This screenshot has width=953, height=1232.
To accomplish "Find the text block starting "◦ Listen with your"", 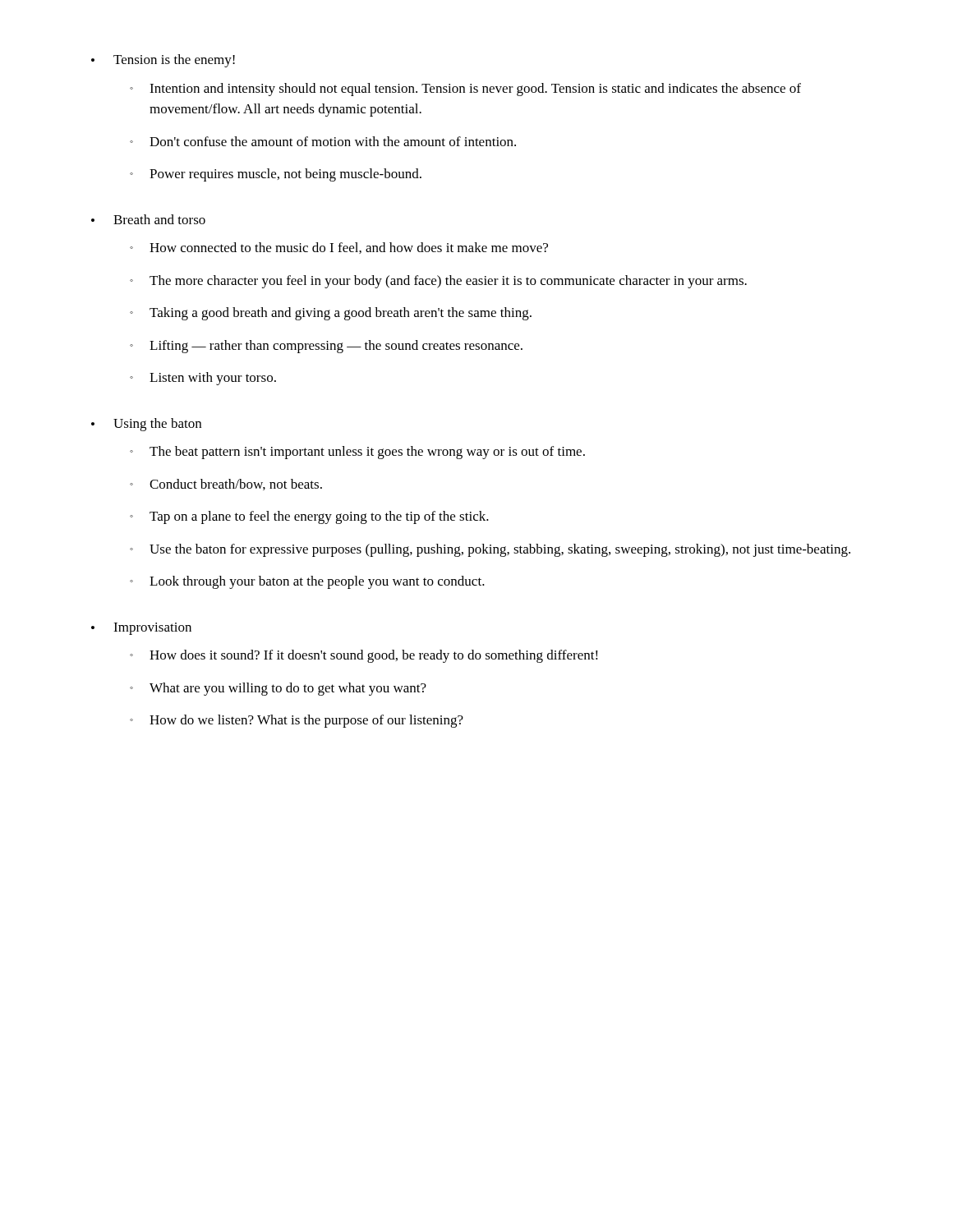I will coord(203,378).
